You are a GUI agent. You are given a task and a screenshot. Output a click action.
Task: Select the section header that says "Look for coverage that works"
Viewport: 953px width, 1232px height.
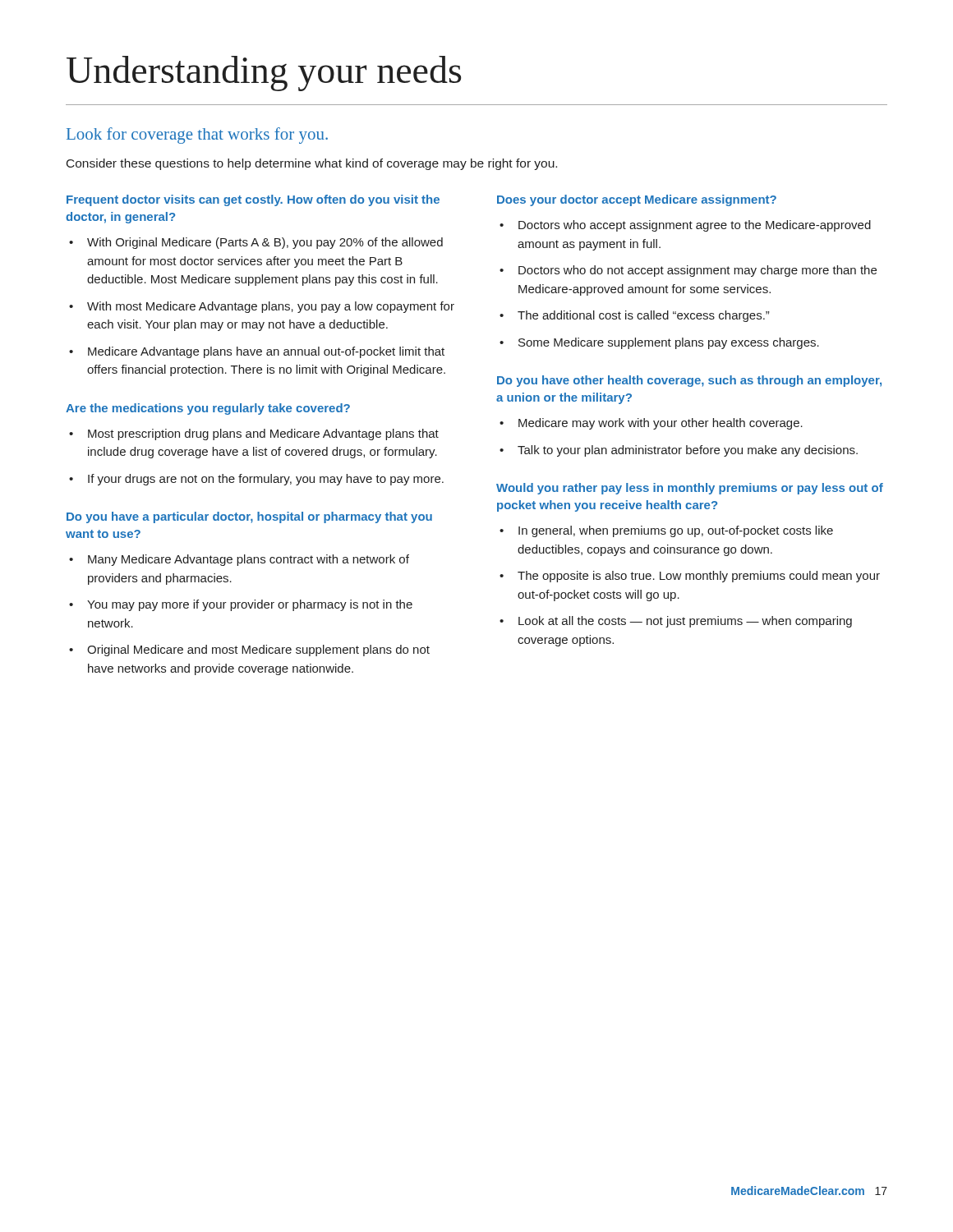197,136
